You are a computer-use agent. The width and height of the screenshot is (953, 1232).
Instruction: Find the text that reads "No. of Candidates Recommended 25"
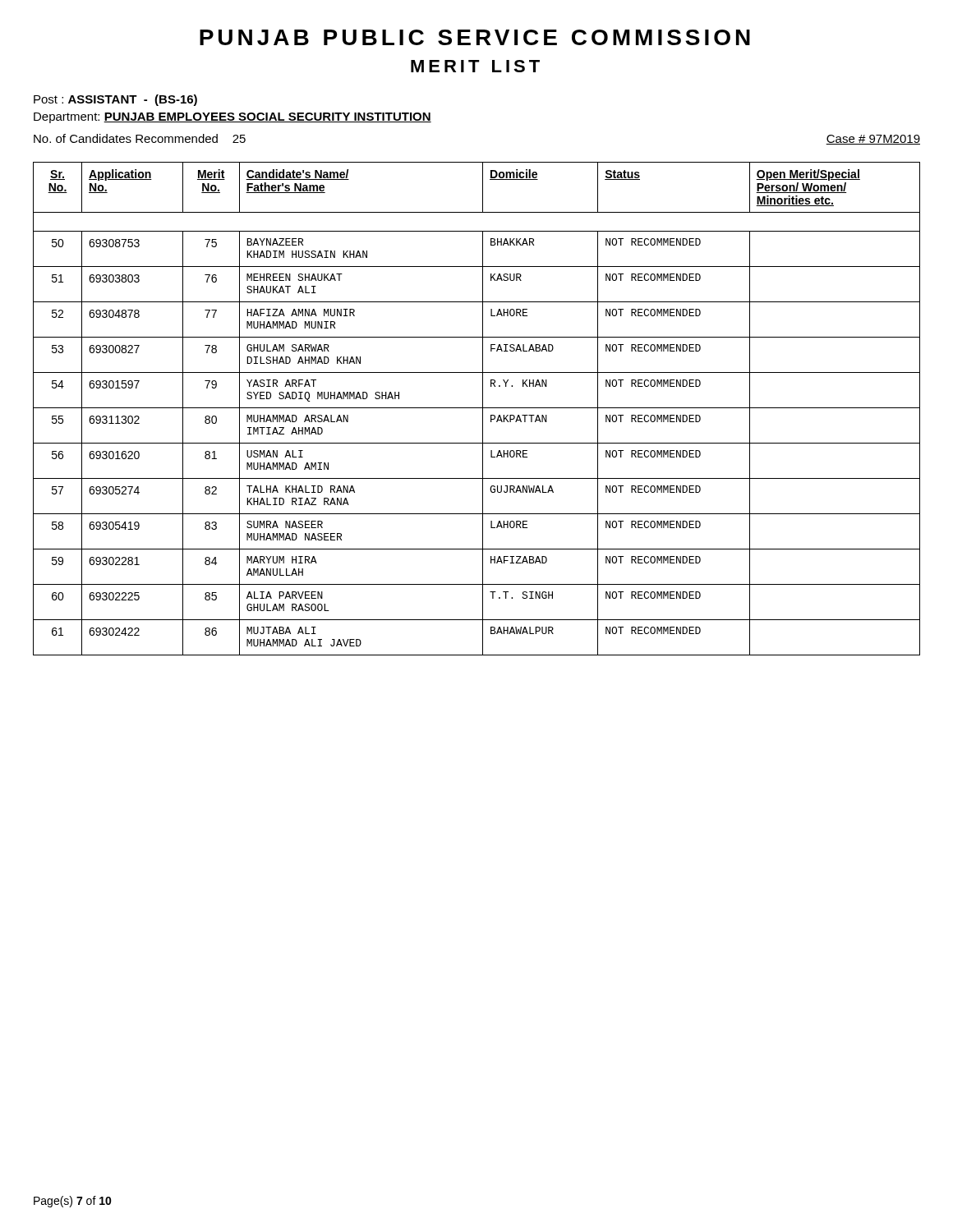pos(139,138)
